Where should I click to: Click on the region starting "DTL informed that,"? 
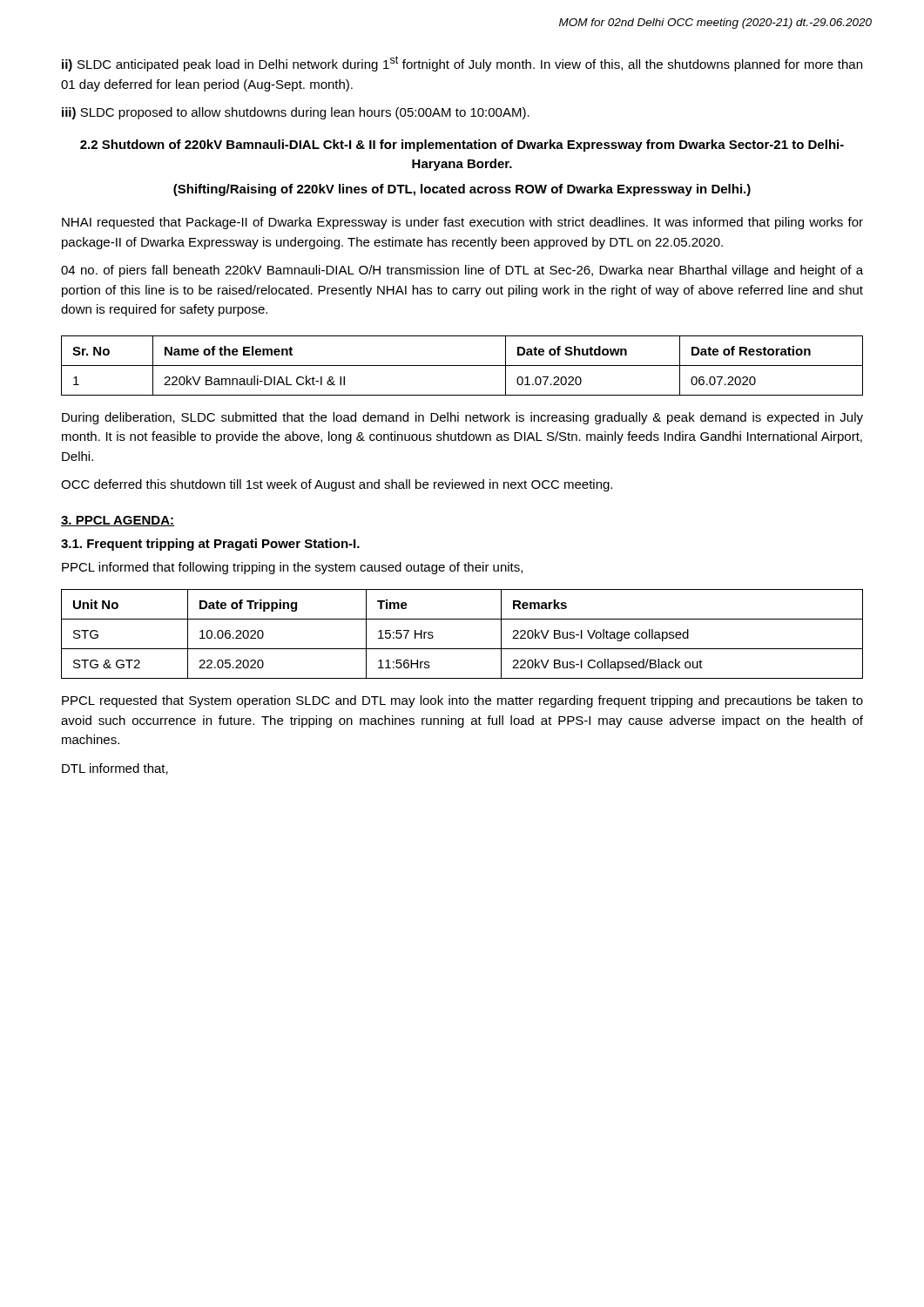tap(115, 768)
